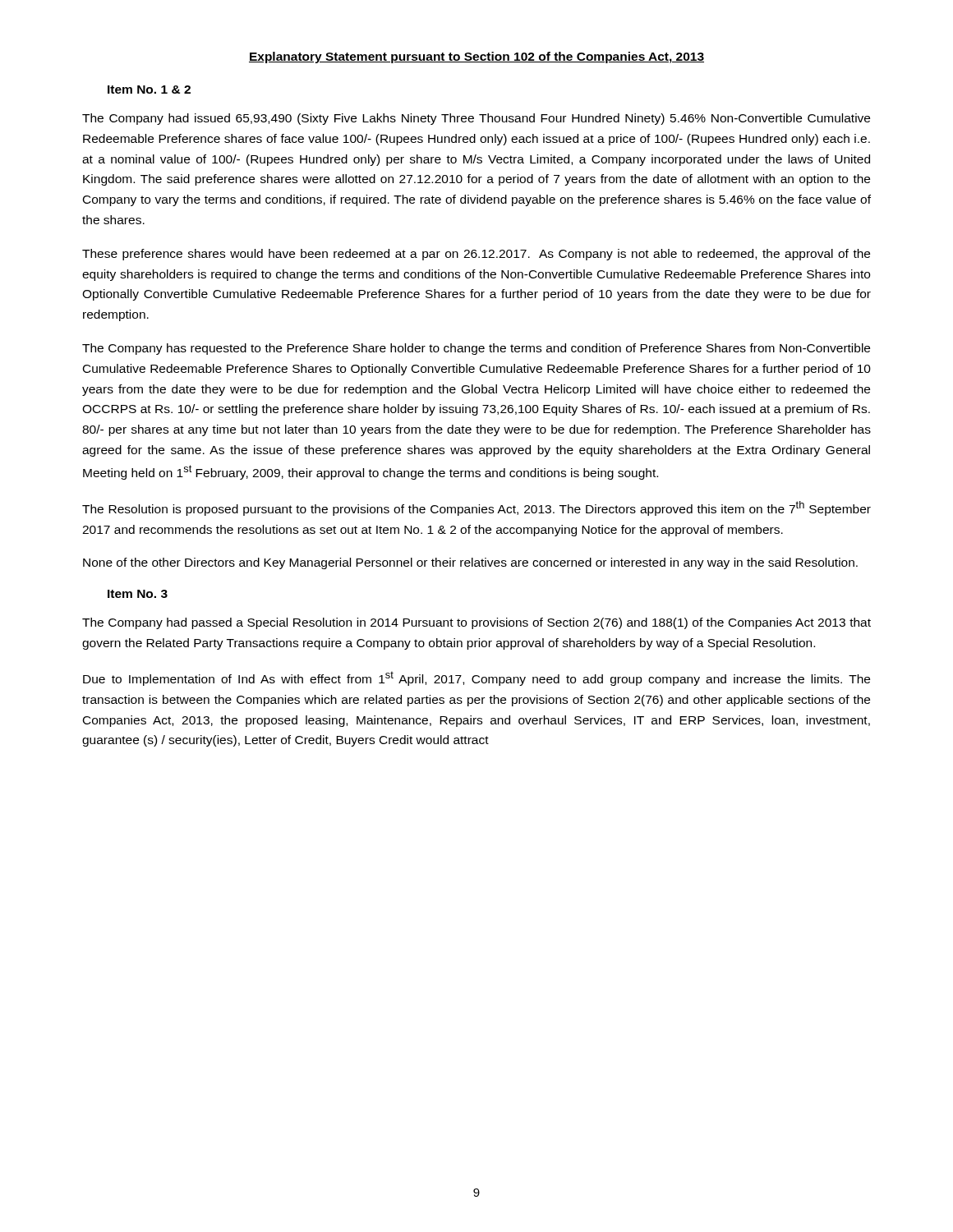Locate the text block containing "None of the other Directors"

[x=470, y=563]
